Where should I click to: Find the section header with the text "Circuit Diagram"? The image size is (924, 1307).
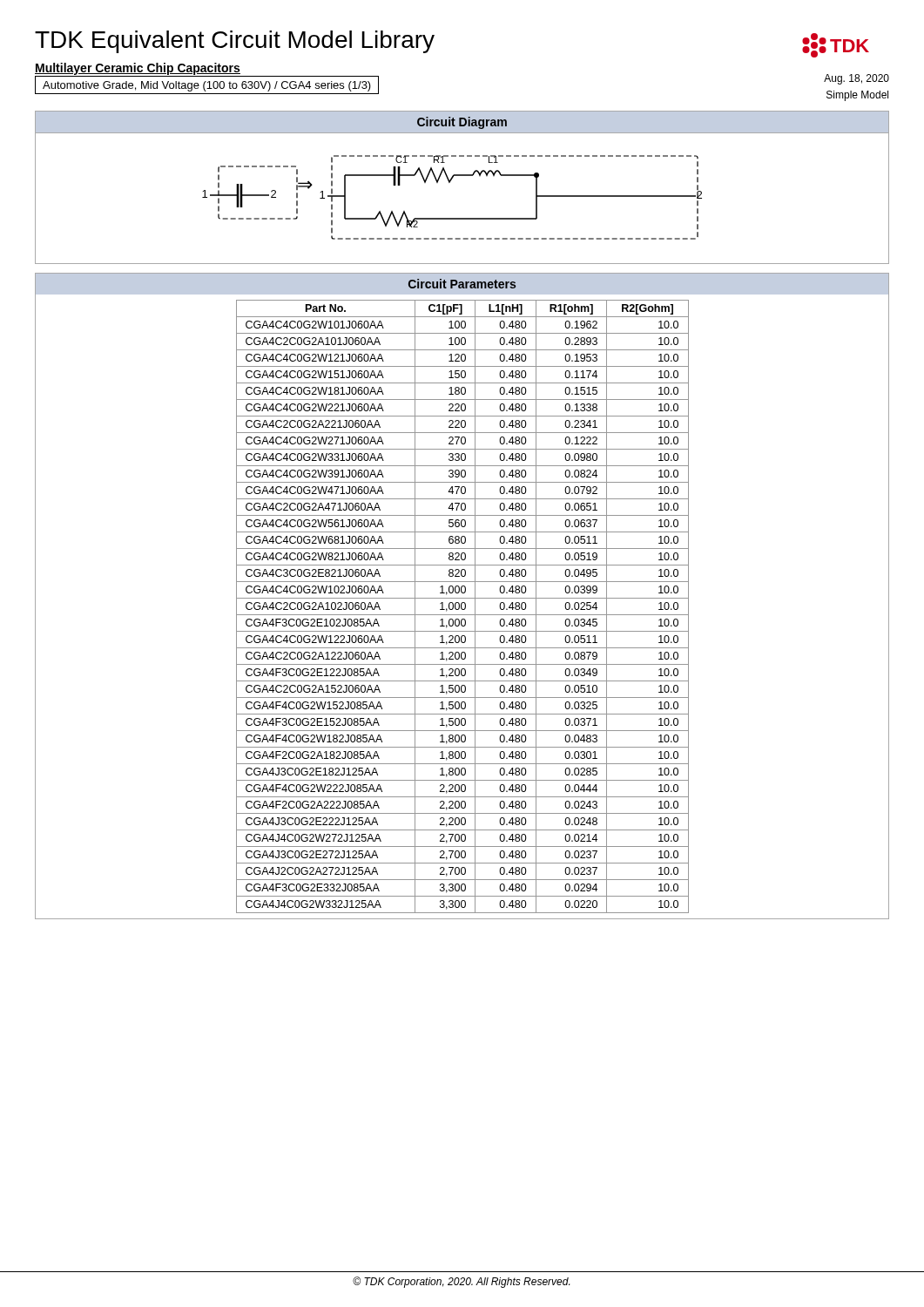(462, 122)
